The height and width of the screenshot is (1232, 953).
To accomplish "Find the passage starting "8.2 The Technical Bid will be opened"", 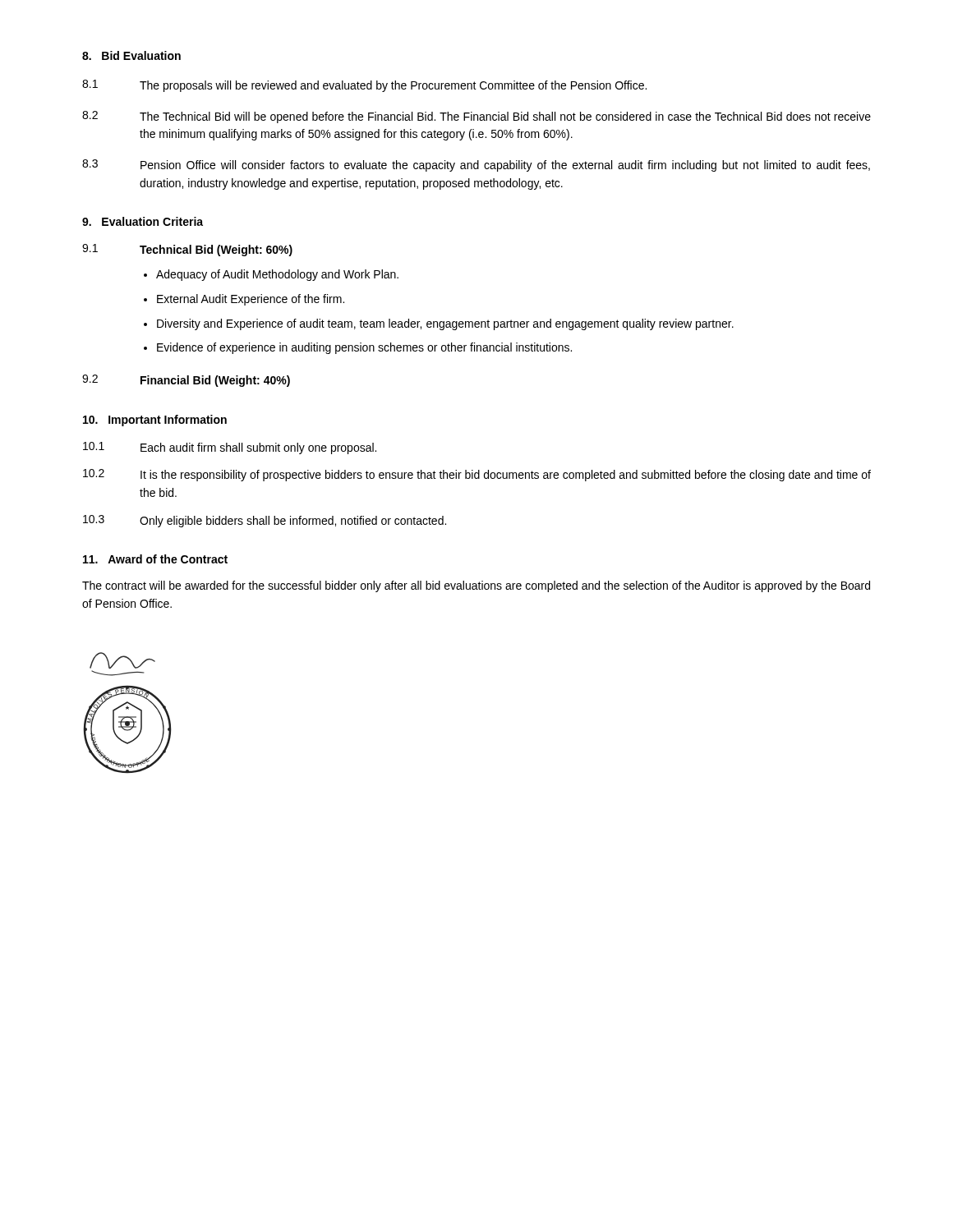I will tap(476, 126).
